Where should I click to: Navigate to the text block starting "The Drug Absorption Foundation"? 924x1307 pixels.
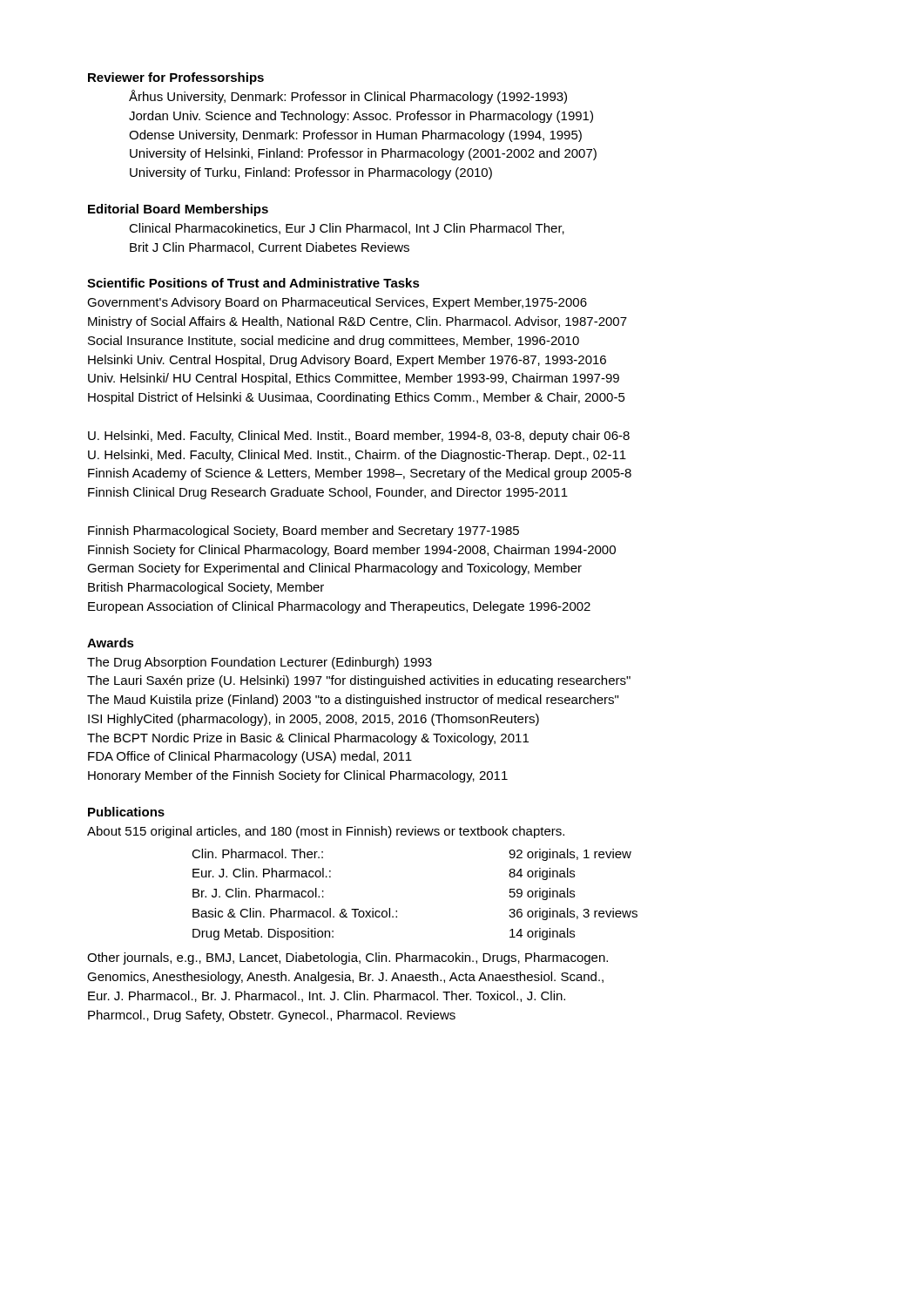click(462, 719)
